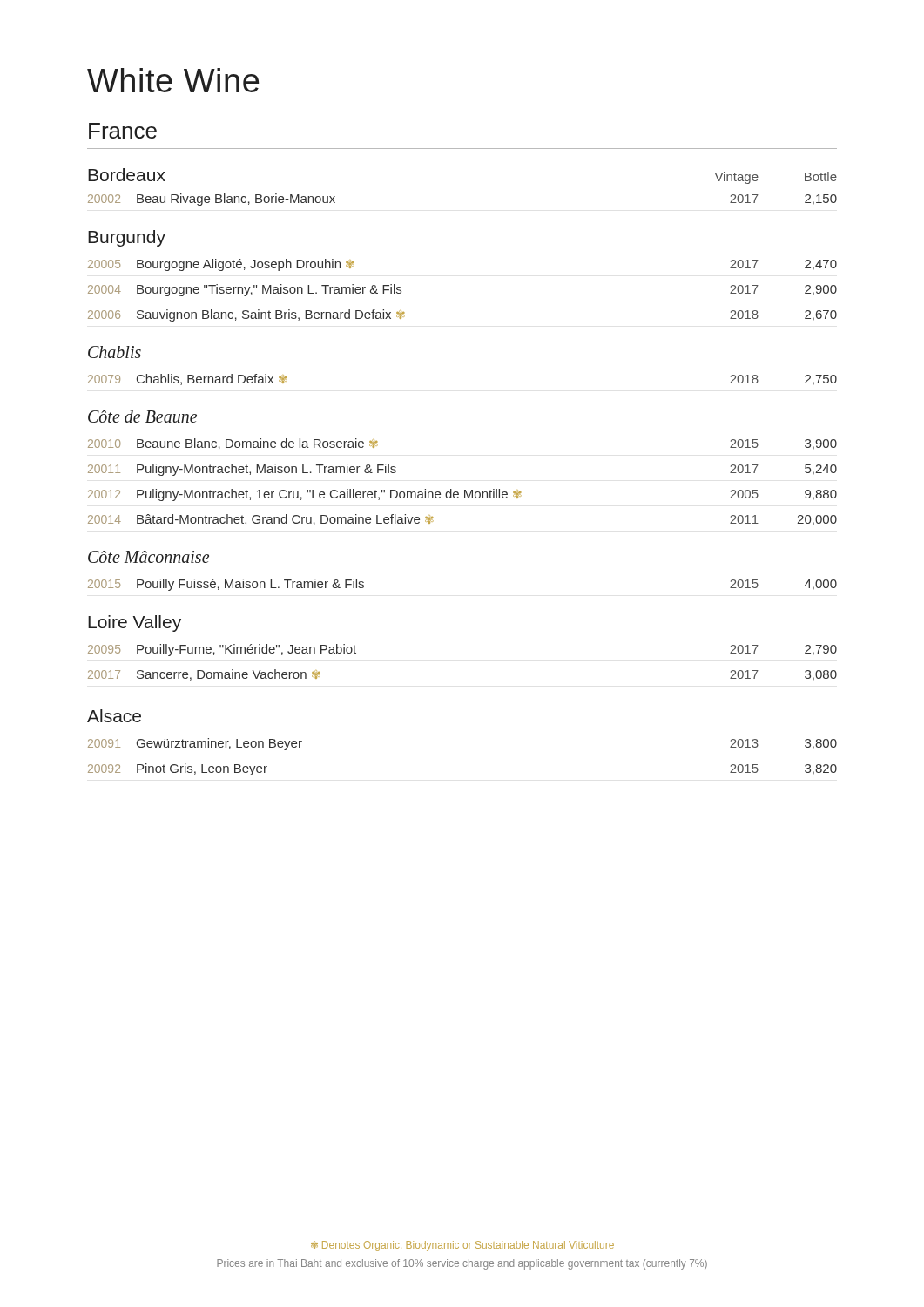Locate the list item that says "20002 Beau Rivage"
The image size is (924, 1307).
[x=106, y=199]
